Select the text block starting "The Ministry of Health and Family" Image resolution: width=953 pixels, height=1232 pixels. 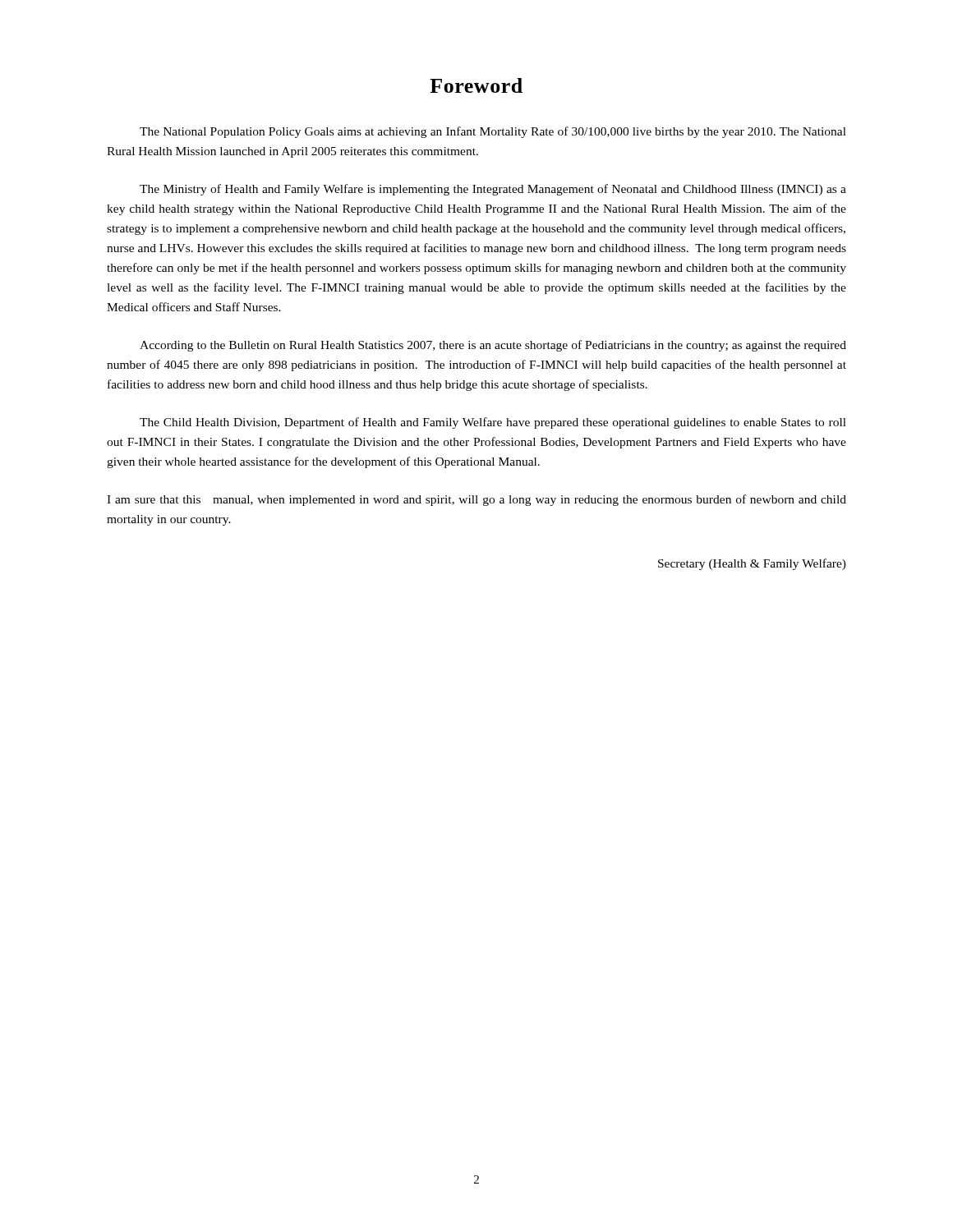pos(476,248)
